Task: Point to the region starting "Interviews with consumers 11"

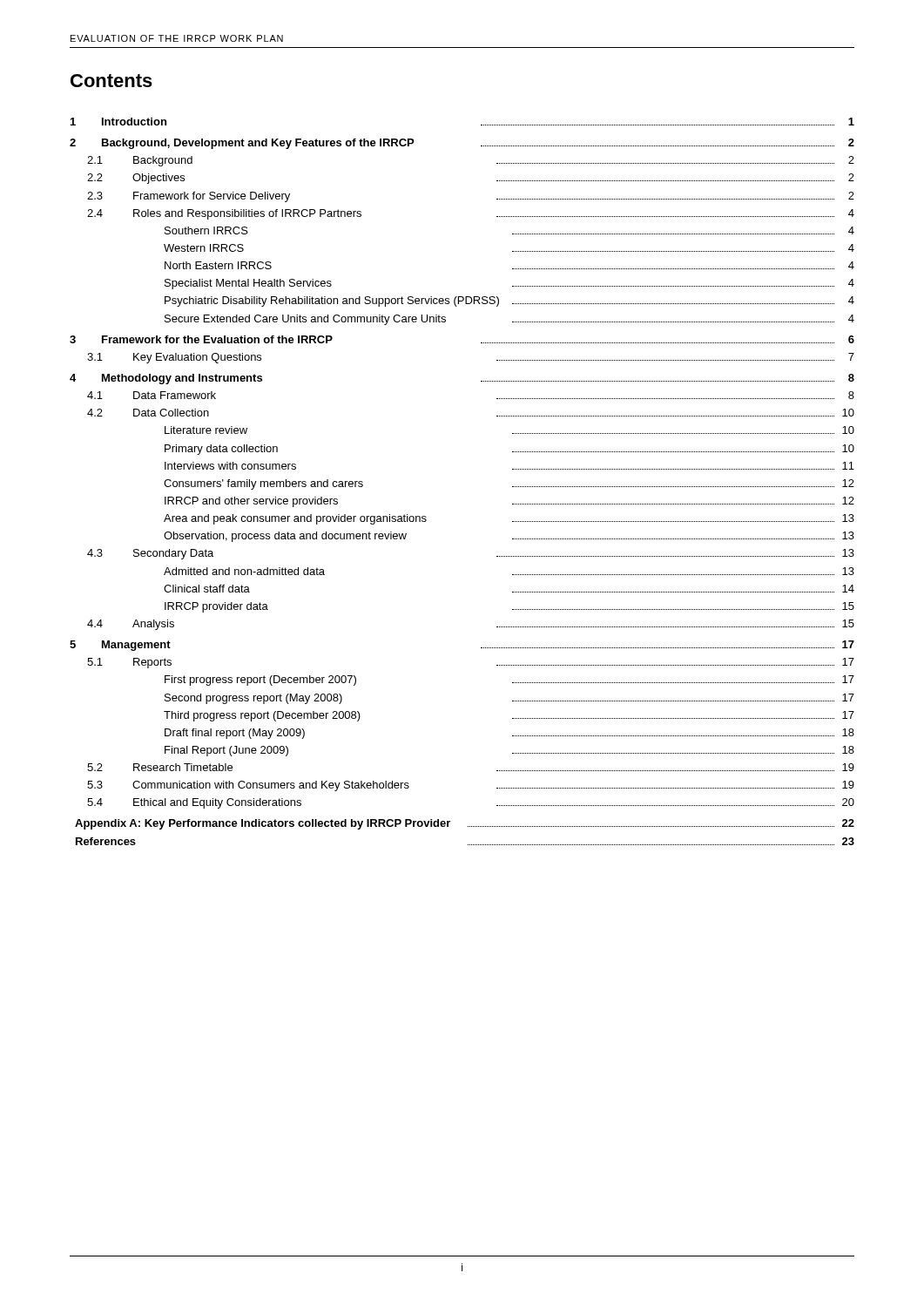Action: tap(509, 466)
